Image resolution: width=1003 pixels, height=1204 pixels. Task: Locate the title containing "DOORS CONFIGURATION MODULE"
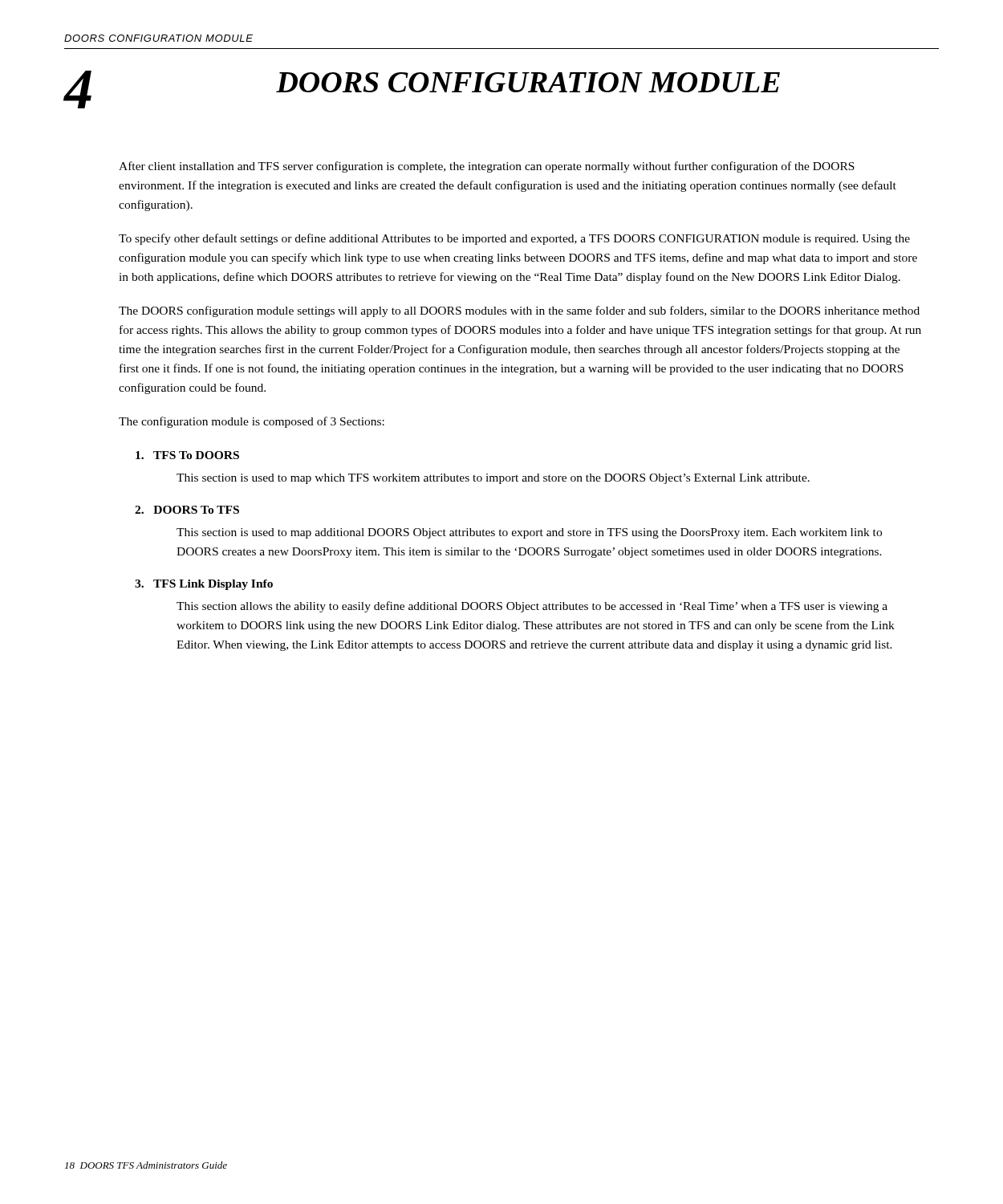coord(529,82)
